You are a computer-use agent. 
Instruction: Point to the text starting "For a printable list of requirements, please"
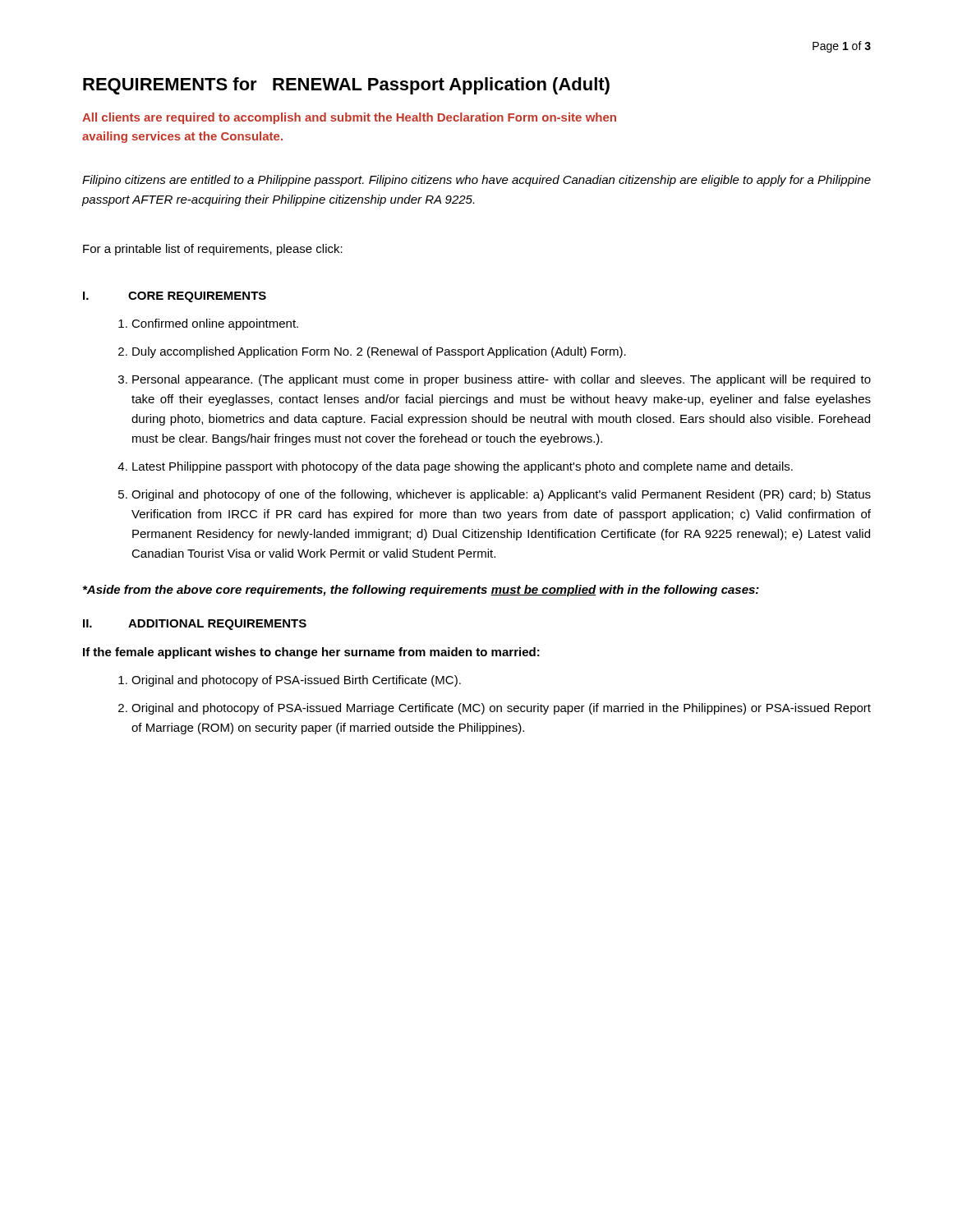click(x=213, y=248)
